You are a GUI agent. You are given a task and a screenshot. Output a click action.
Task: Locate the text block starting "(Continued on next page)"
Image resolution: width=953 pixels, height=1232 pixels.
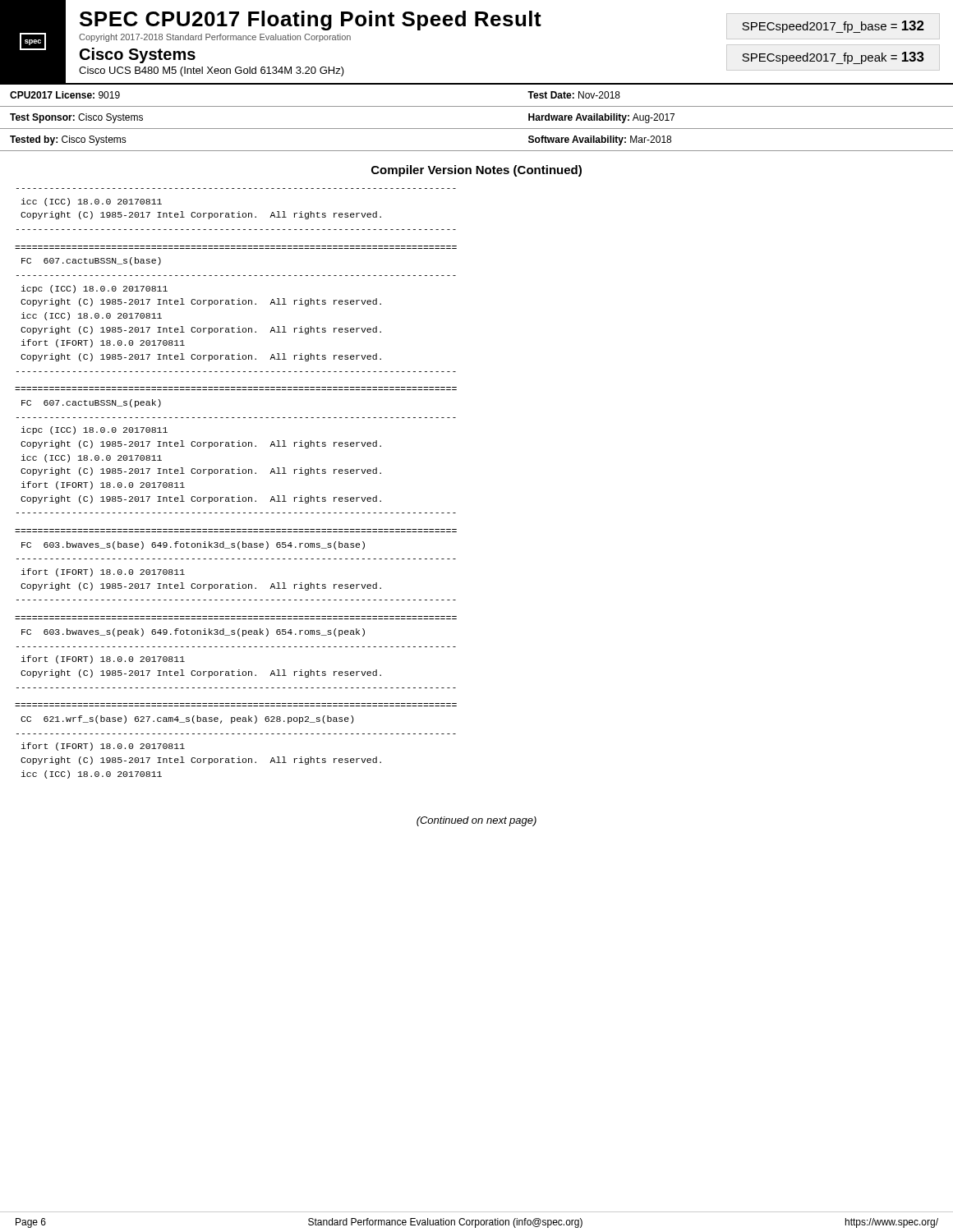[x=476, y=820]
